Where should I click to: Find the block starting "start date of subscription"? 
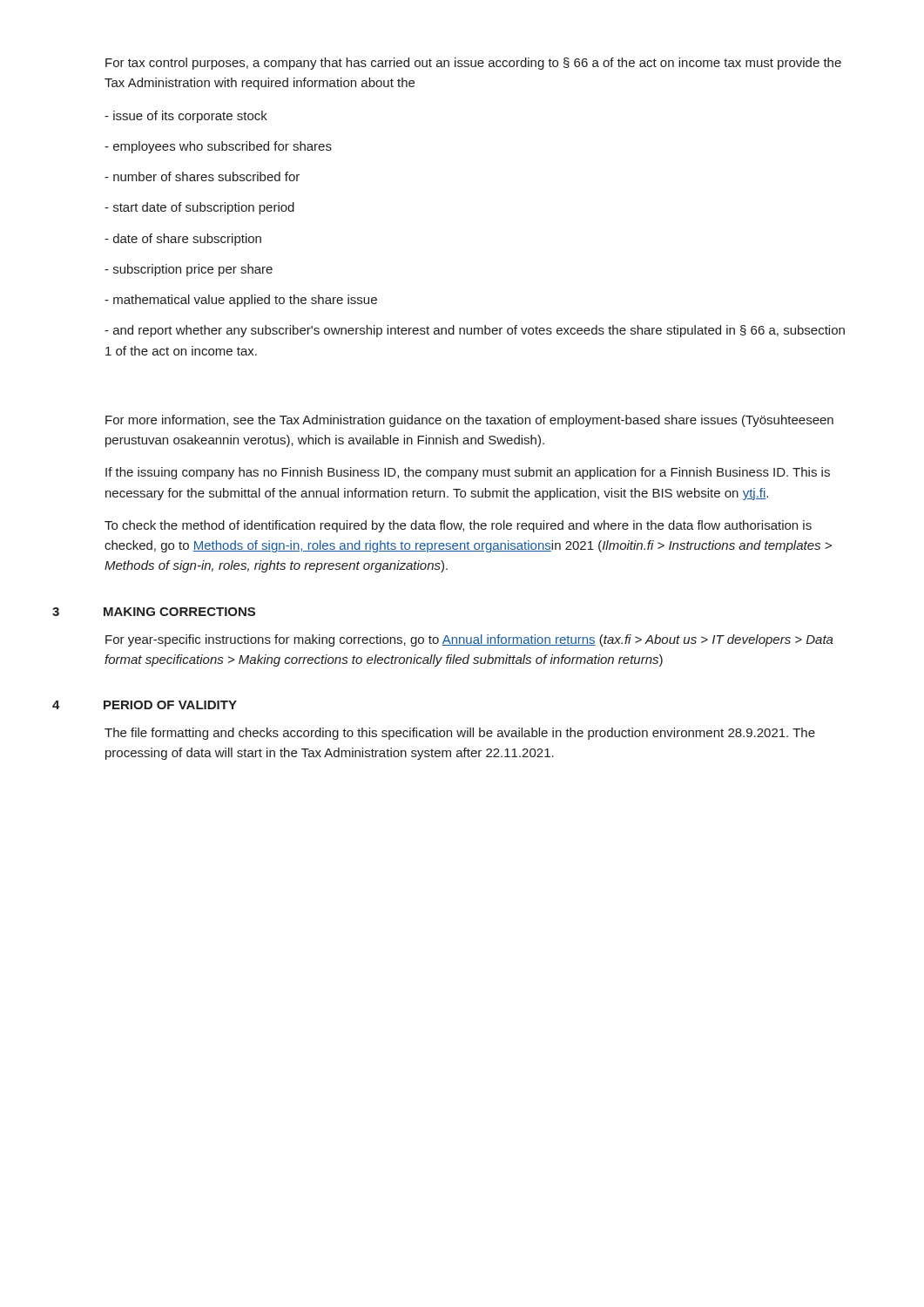[200, 207]
